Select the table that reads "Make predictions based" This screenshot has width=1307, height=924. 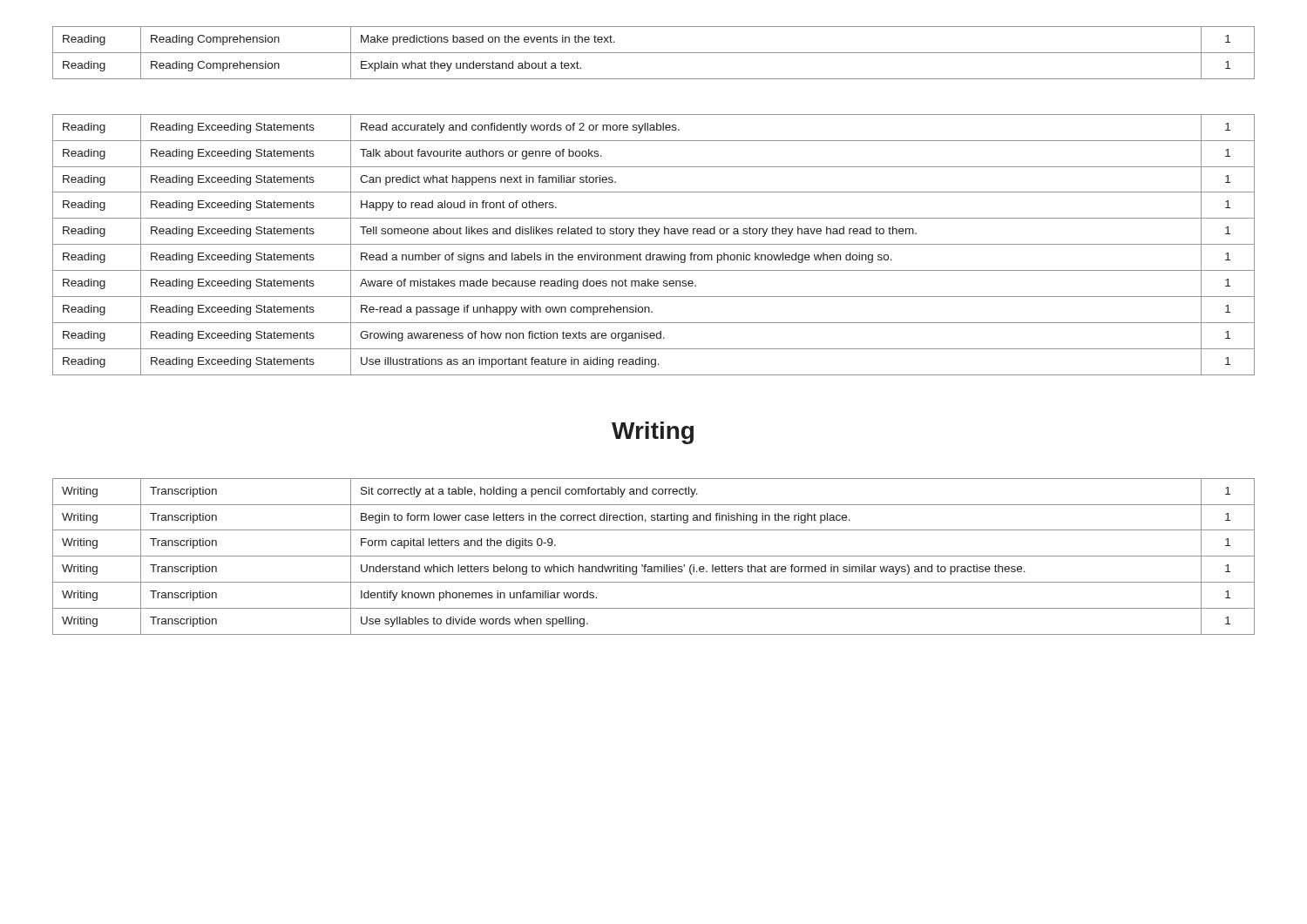(654, 53)
